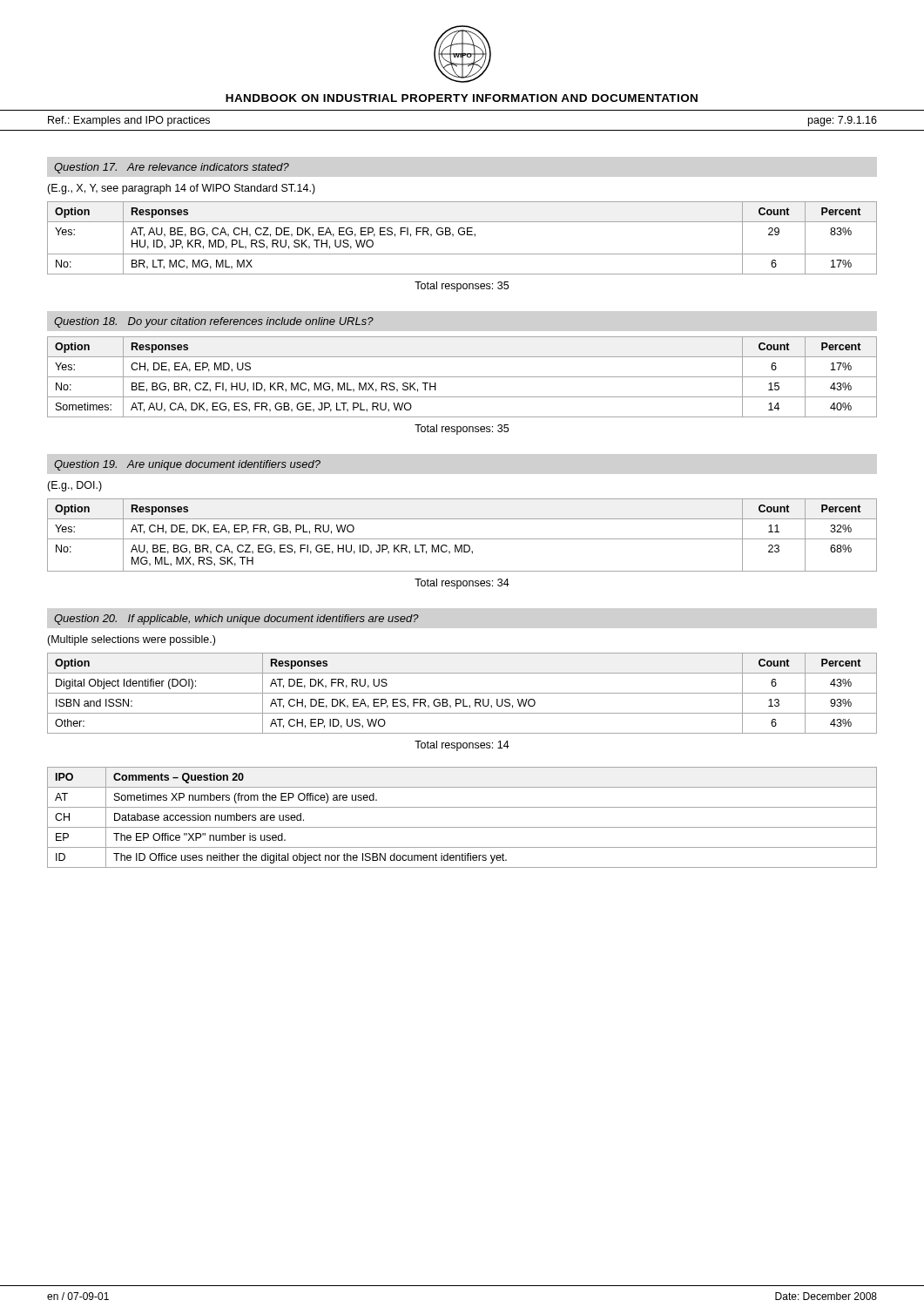Locate the text block starting "Question 20. If applicable, which unique document"
The width and height of the screenshot is (924, 1307).
236,618
